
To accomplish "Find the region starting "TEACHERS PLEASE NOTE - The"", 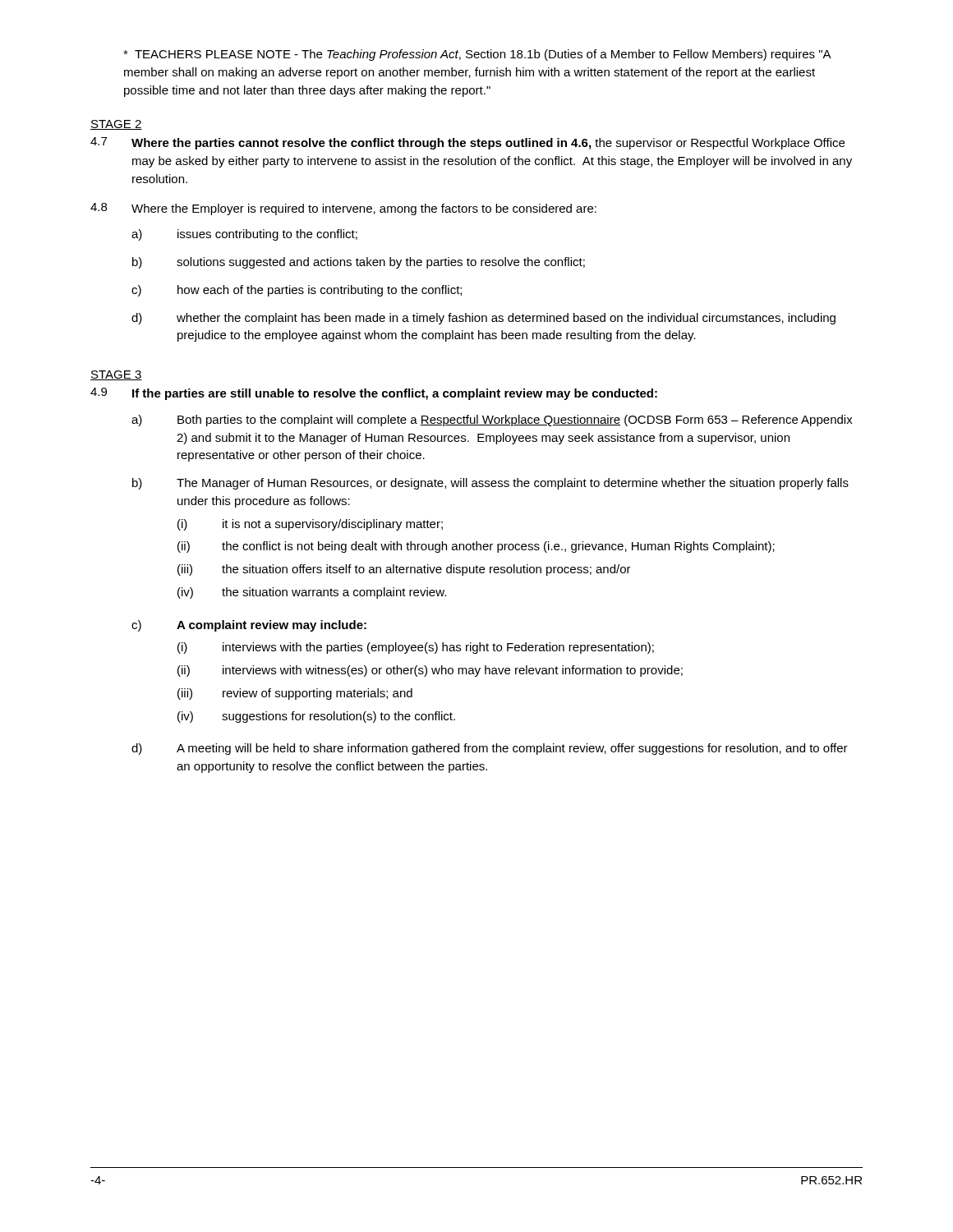I will pos(477,72).
